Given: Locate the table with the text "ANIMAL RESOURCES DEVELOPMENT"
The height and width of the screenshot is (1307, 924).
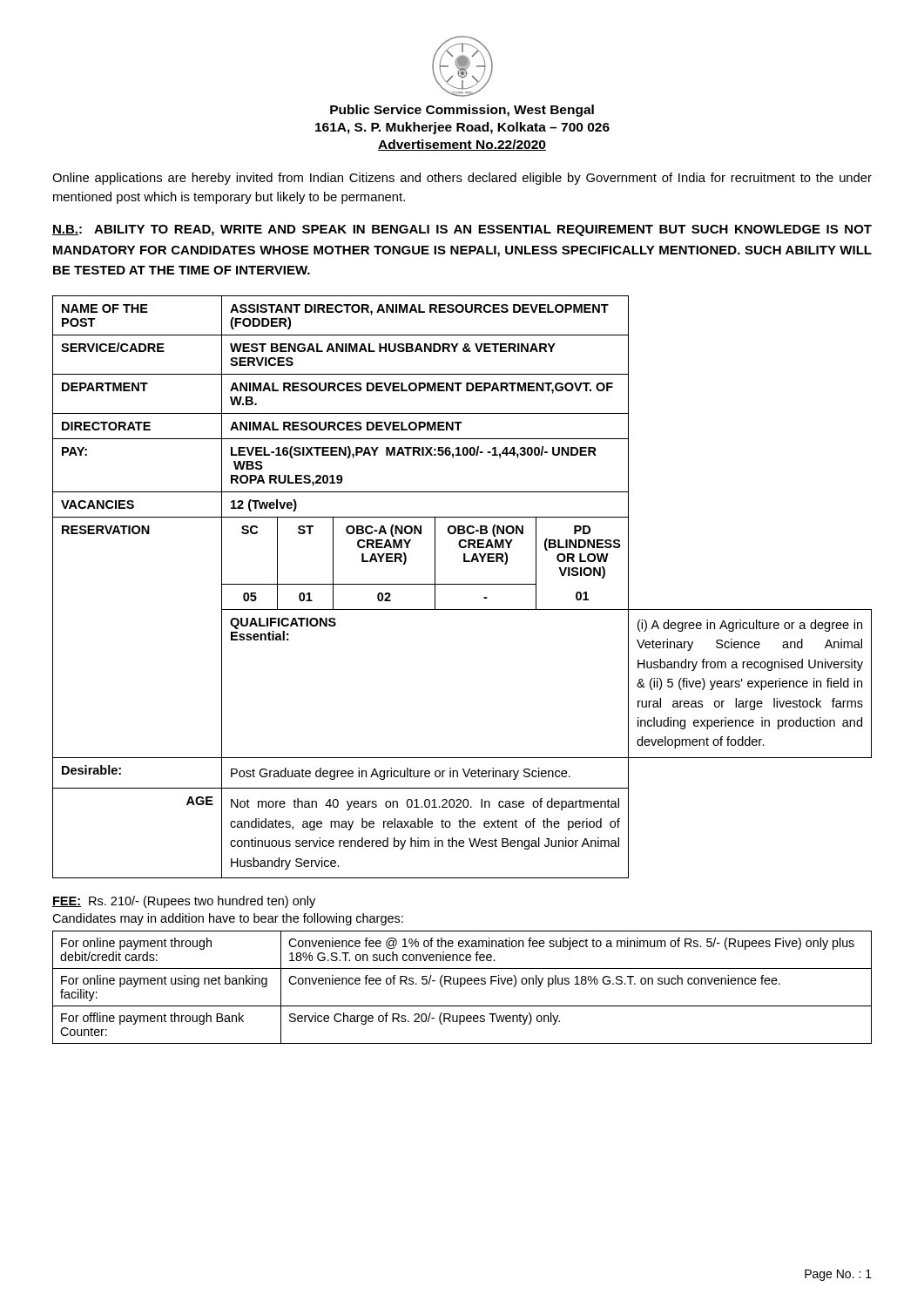Looking at the screenshot, I should [x=462, y=587].
